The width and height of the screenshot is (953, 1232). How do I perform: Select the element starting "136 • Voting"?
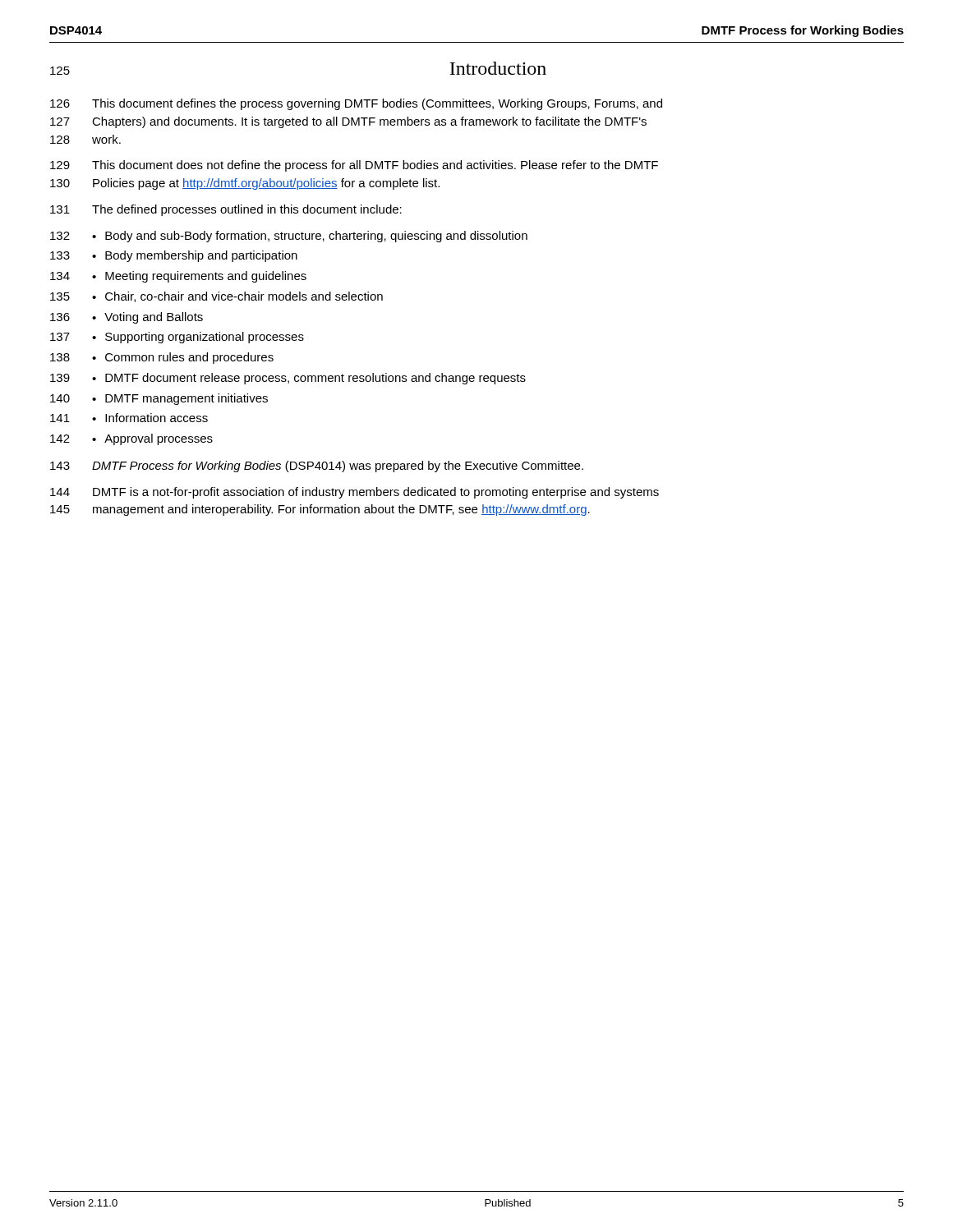click(x=127, y=318)
